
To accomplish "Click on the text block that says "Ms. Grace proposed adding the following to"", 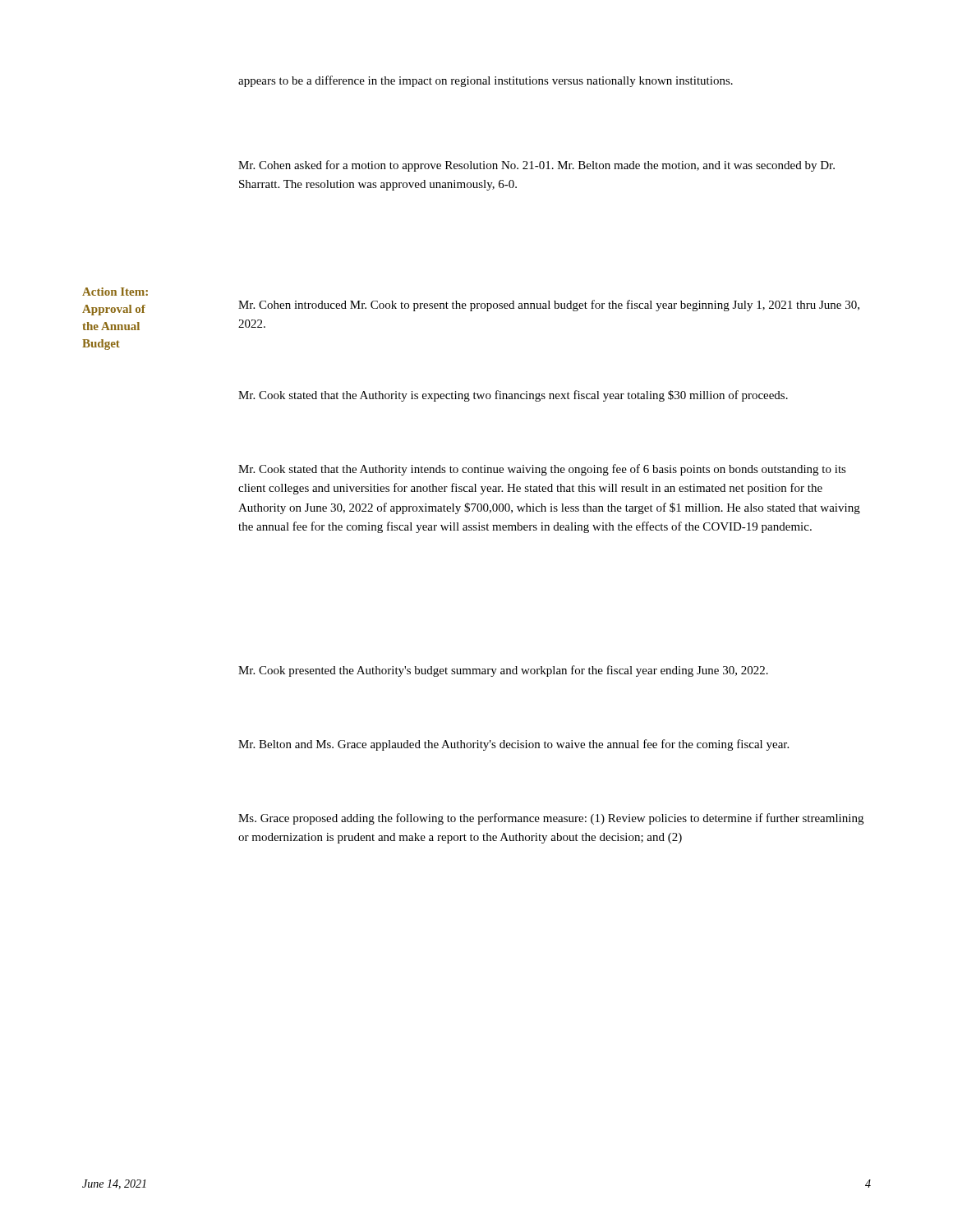I will click(x=555, y=828).
